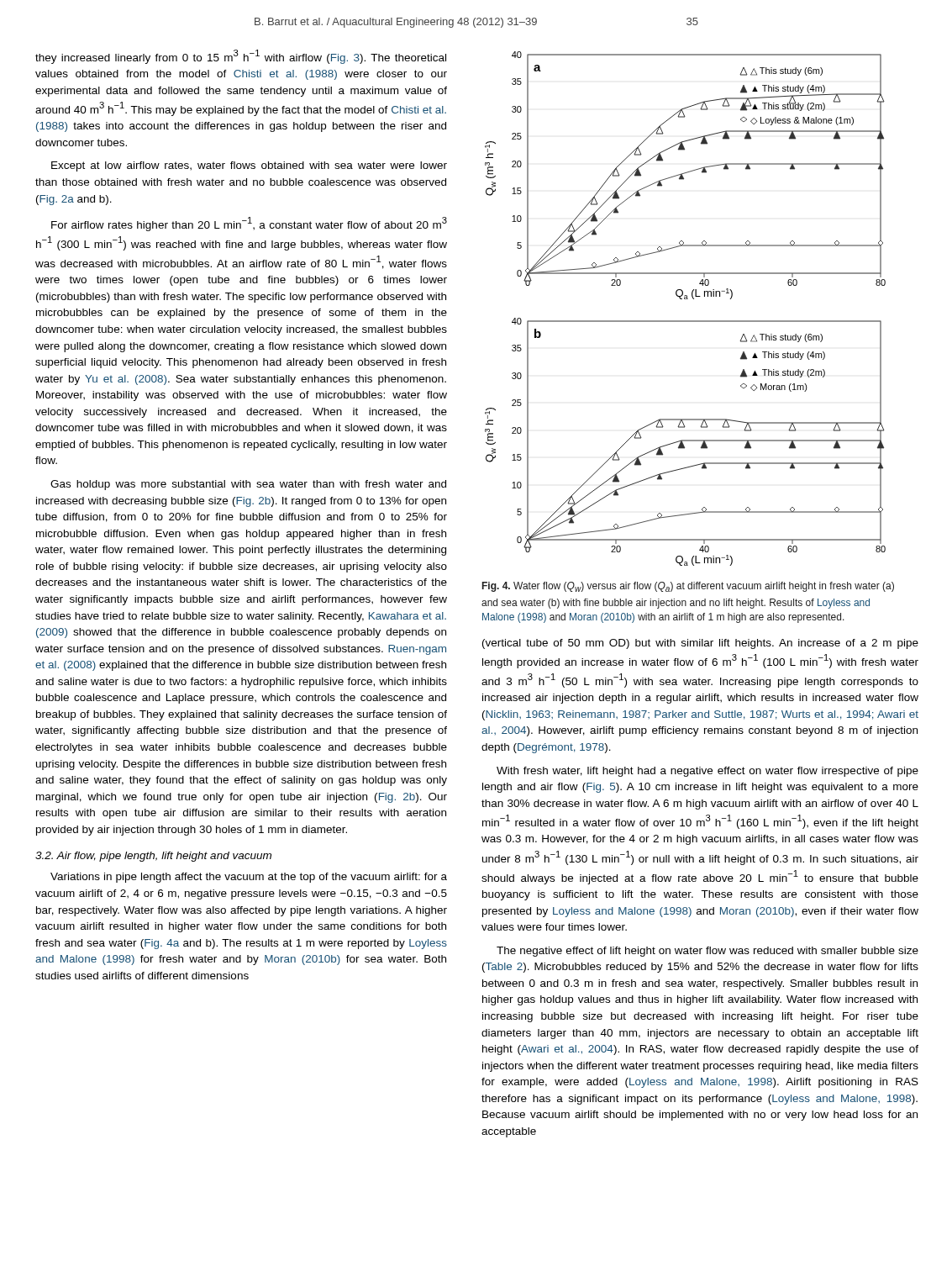Point to the block beginning "The negative effect of lift height on water"

[700, 1041]
